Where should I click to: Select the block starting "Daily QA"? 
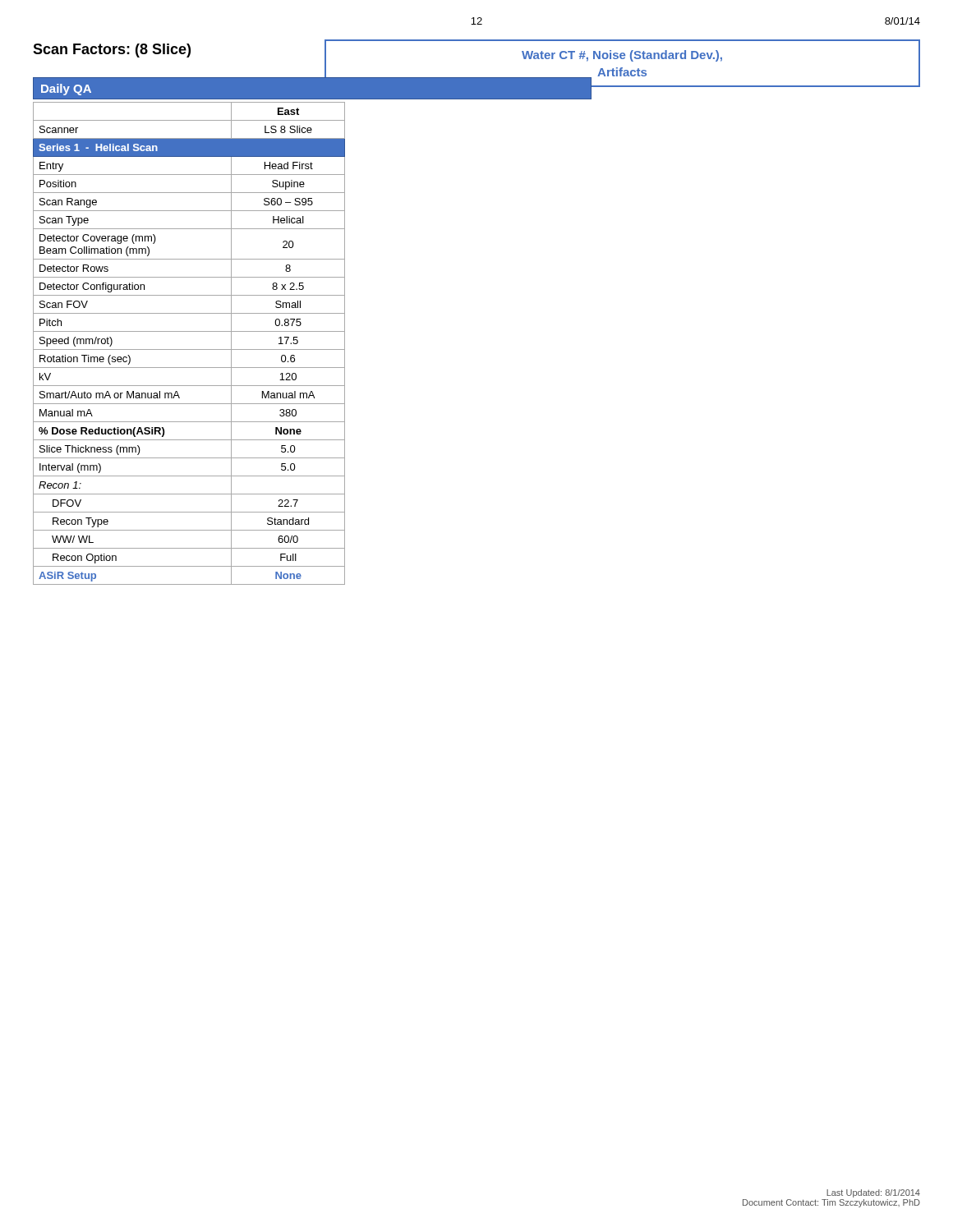click(x=66, y=88)
